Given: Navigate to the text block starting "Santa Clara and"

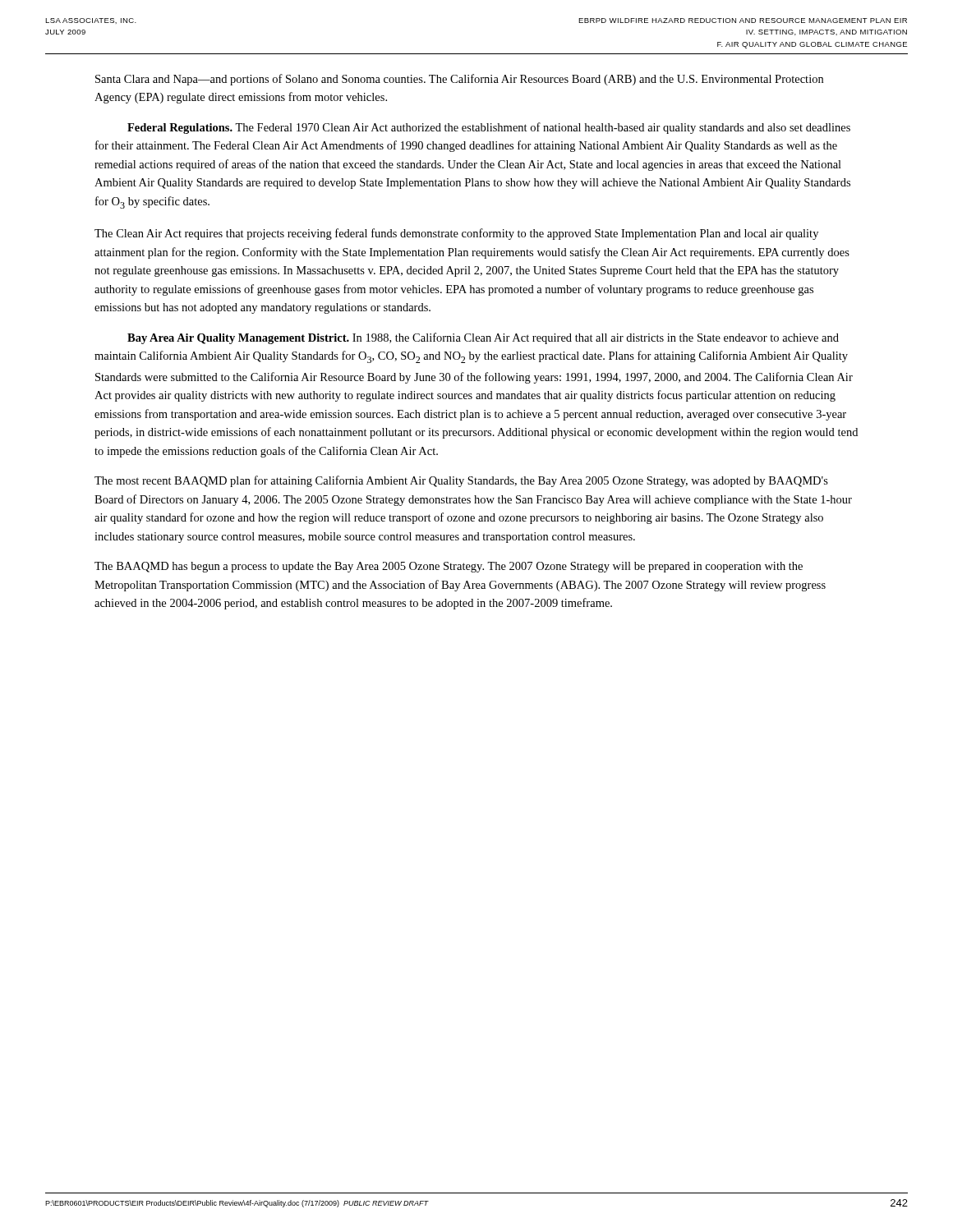Looking at the screenshot, I should 476,88.
